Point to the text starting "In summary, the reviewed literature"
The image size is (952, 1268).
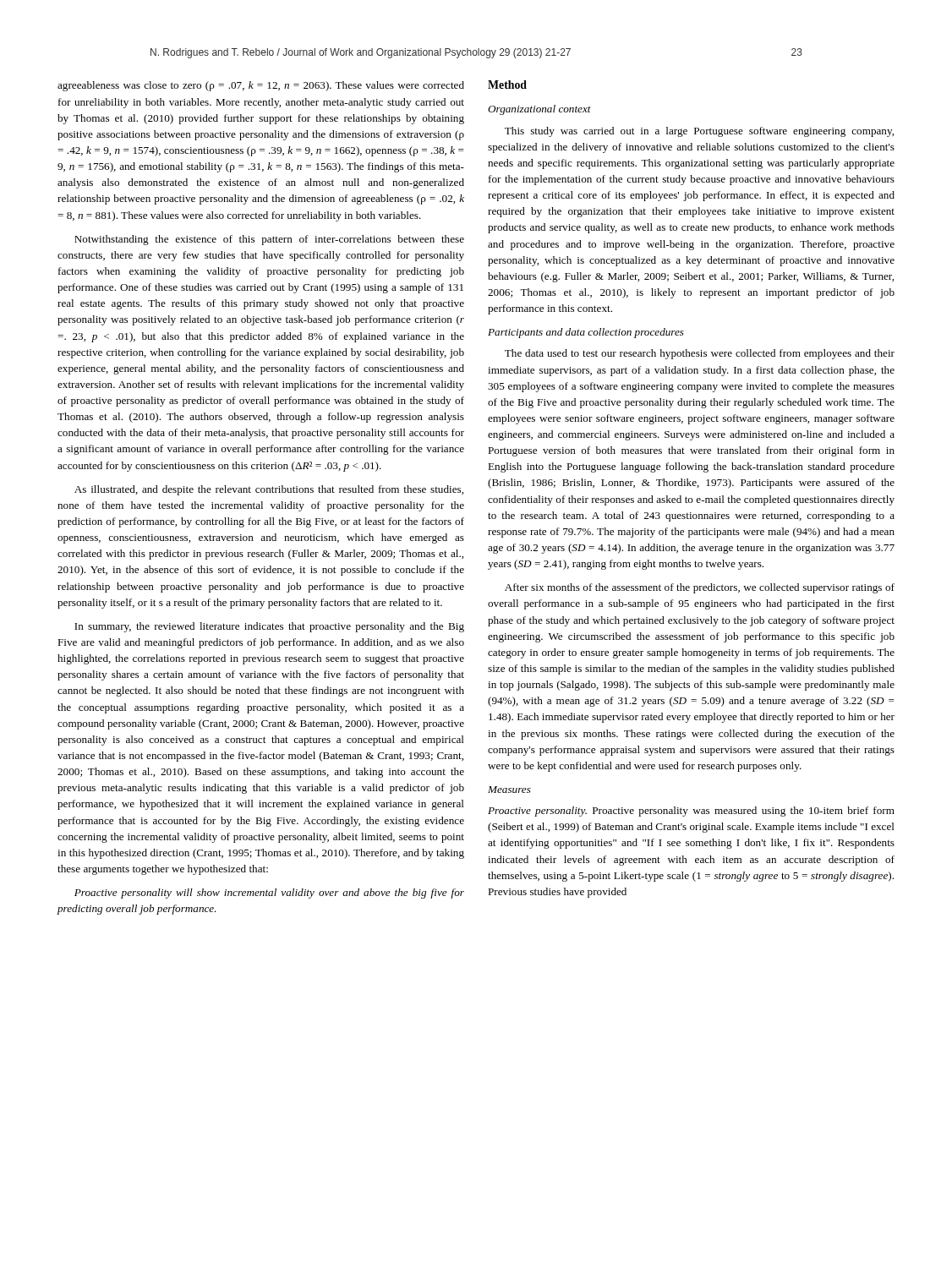click(261, 747)
